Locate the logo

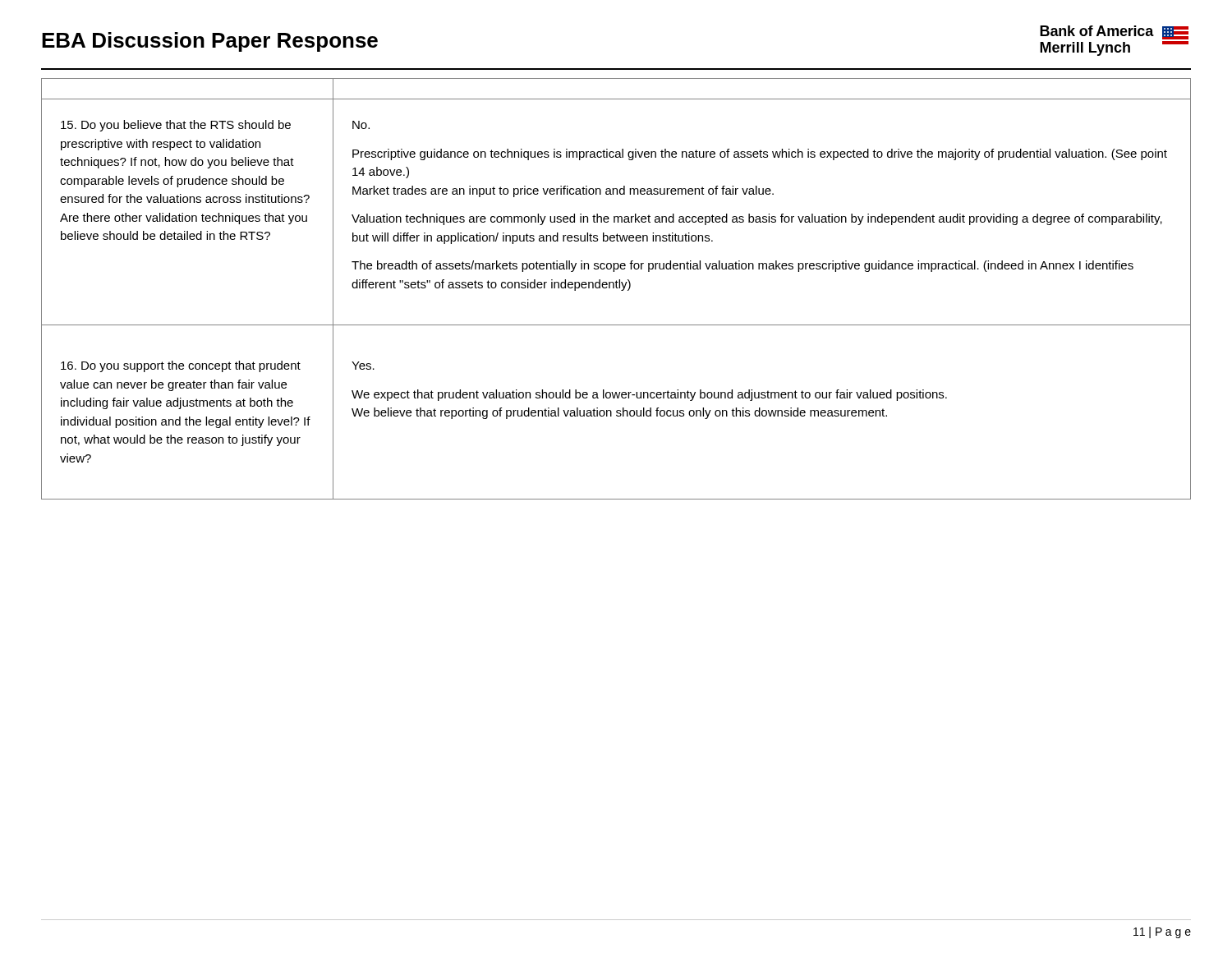(x=1115, y=40)
